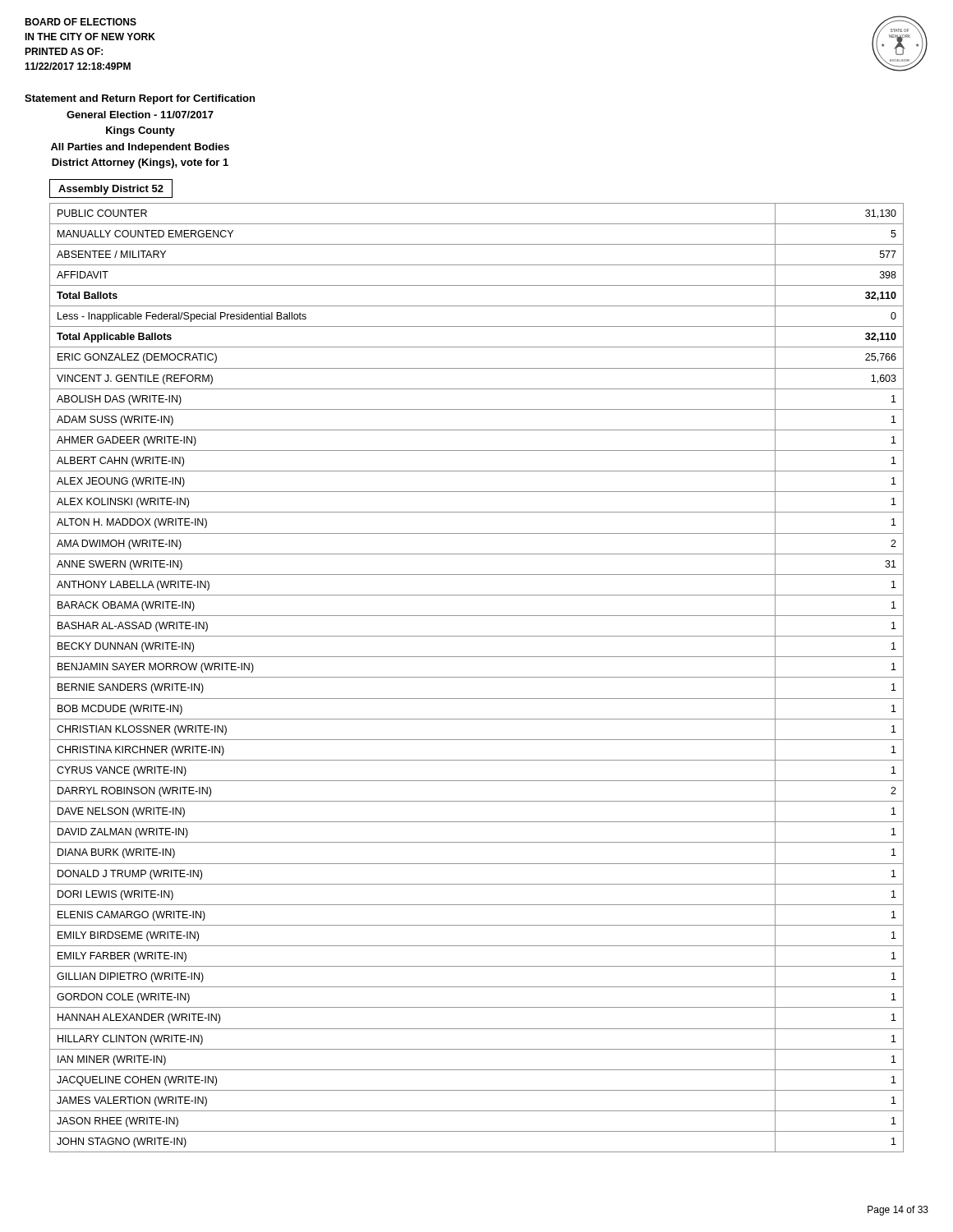Navigate to the text starting "Assembly District 52"
This screenshot has height=1232, width=953.
click(x=111, y=188)
